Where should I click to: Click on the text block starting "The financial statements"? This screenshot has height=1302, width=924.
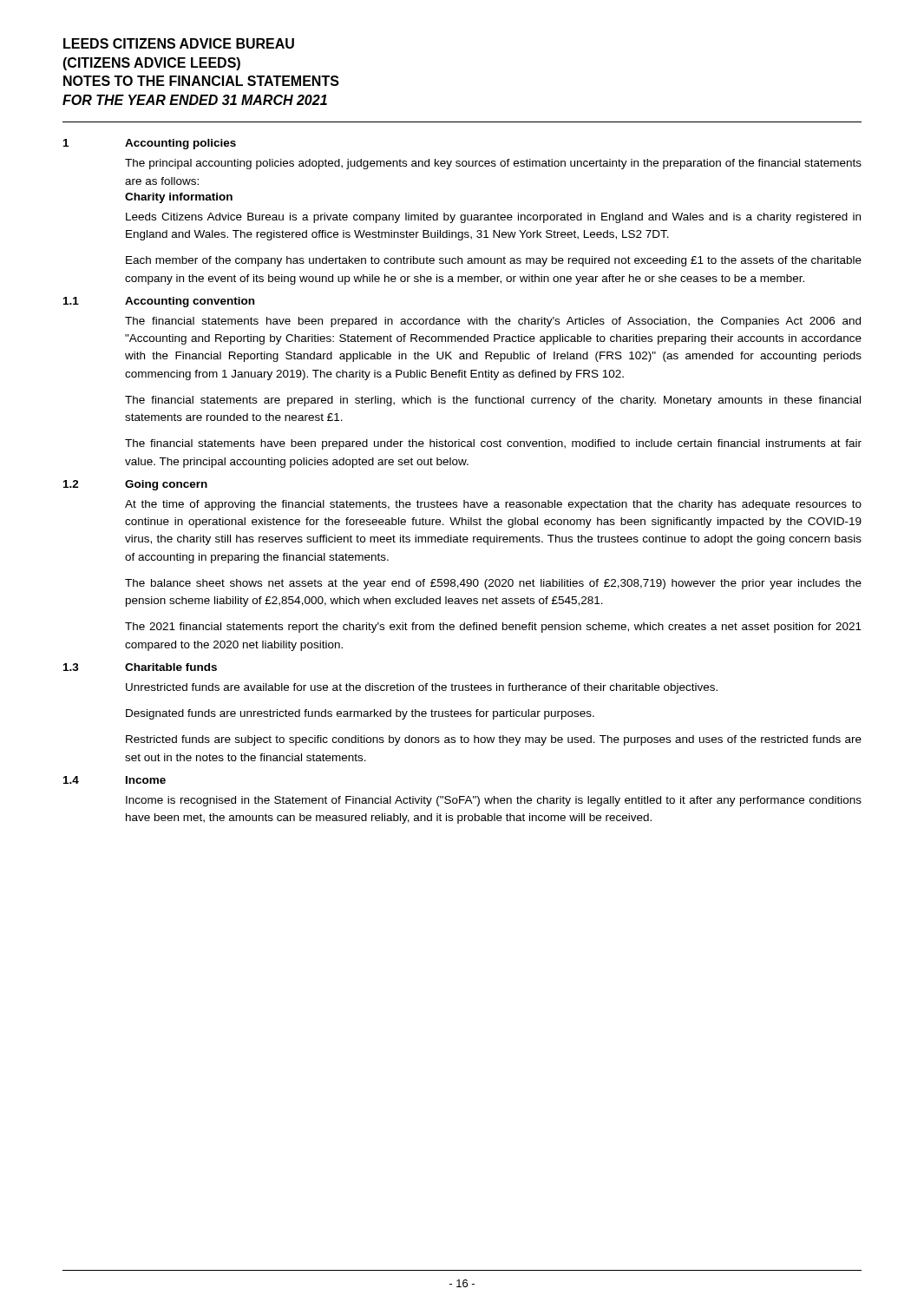click(493, 391)
